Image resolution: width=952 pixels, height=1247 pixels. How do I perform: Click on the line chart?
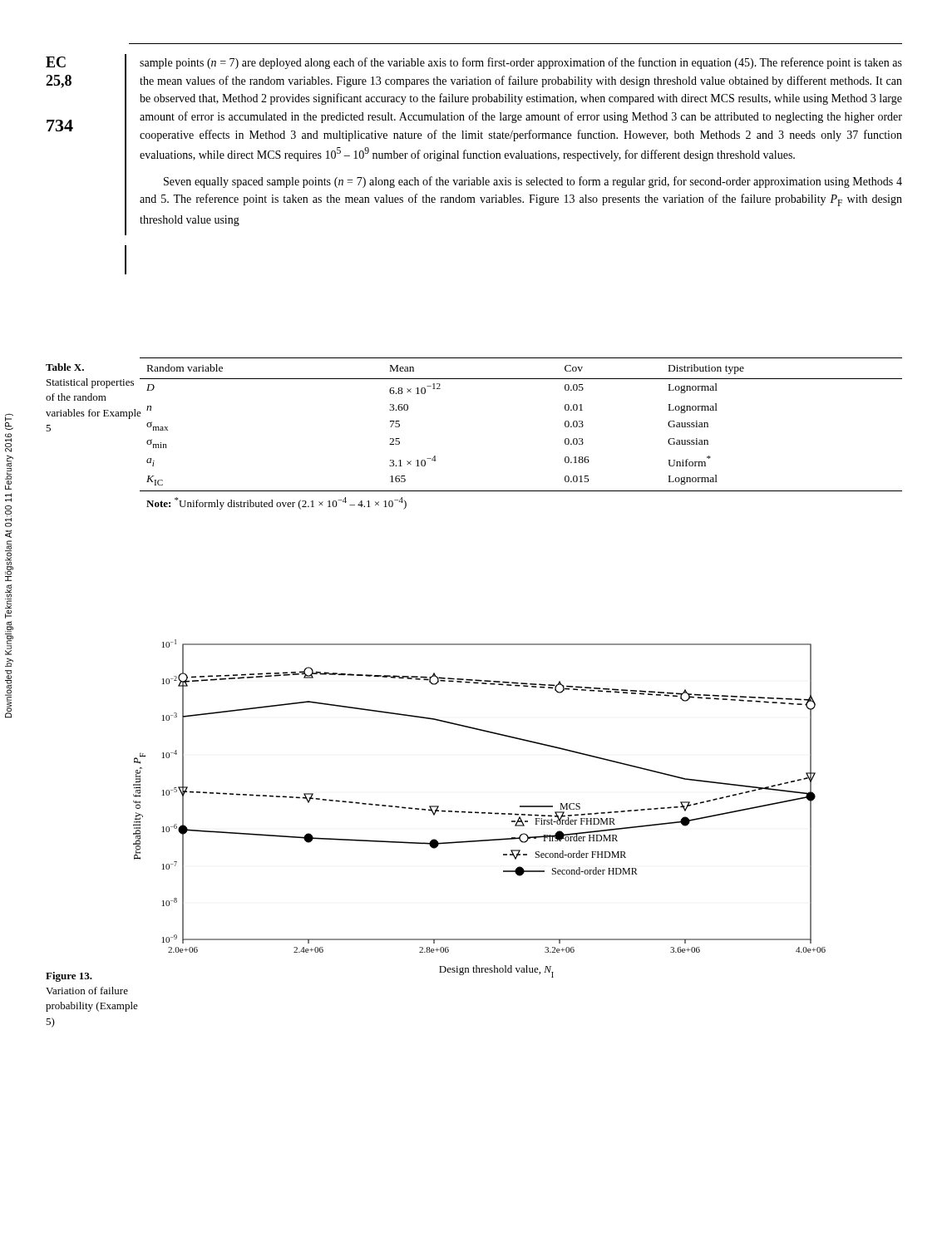coord(516,808)
